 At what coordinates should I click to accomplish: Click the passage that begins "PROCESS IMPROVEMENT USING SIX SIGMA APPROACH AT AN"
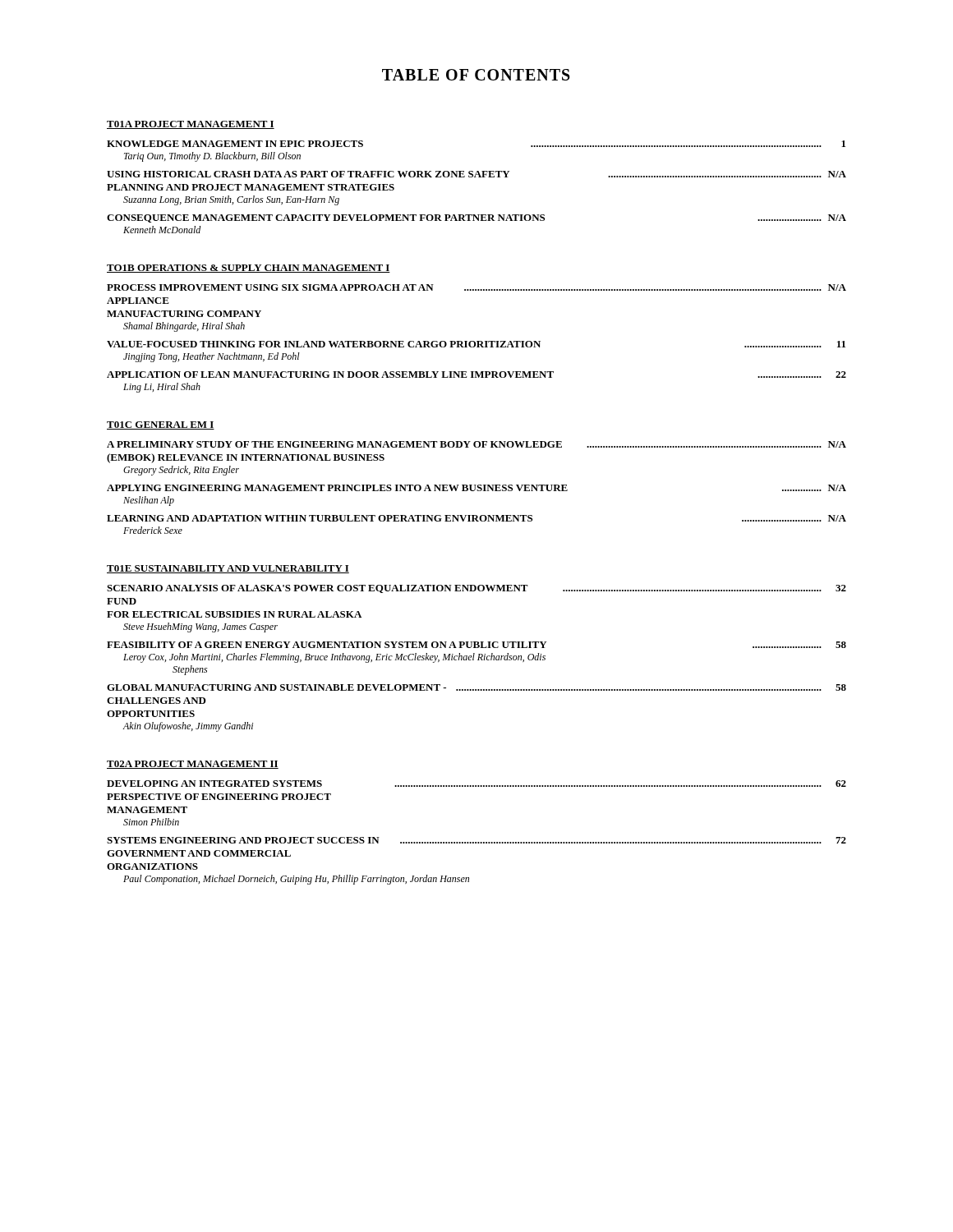(x=476, y=287)
